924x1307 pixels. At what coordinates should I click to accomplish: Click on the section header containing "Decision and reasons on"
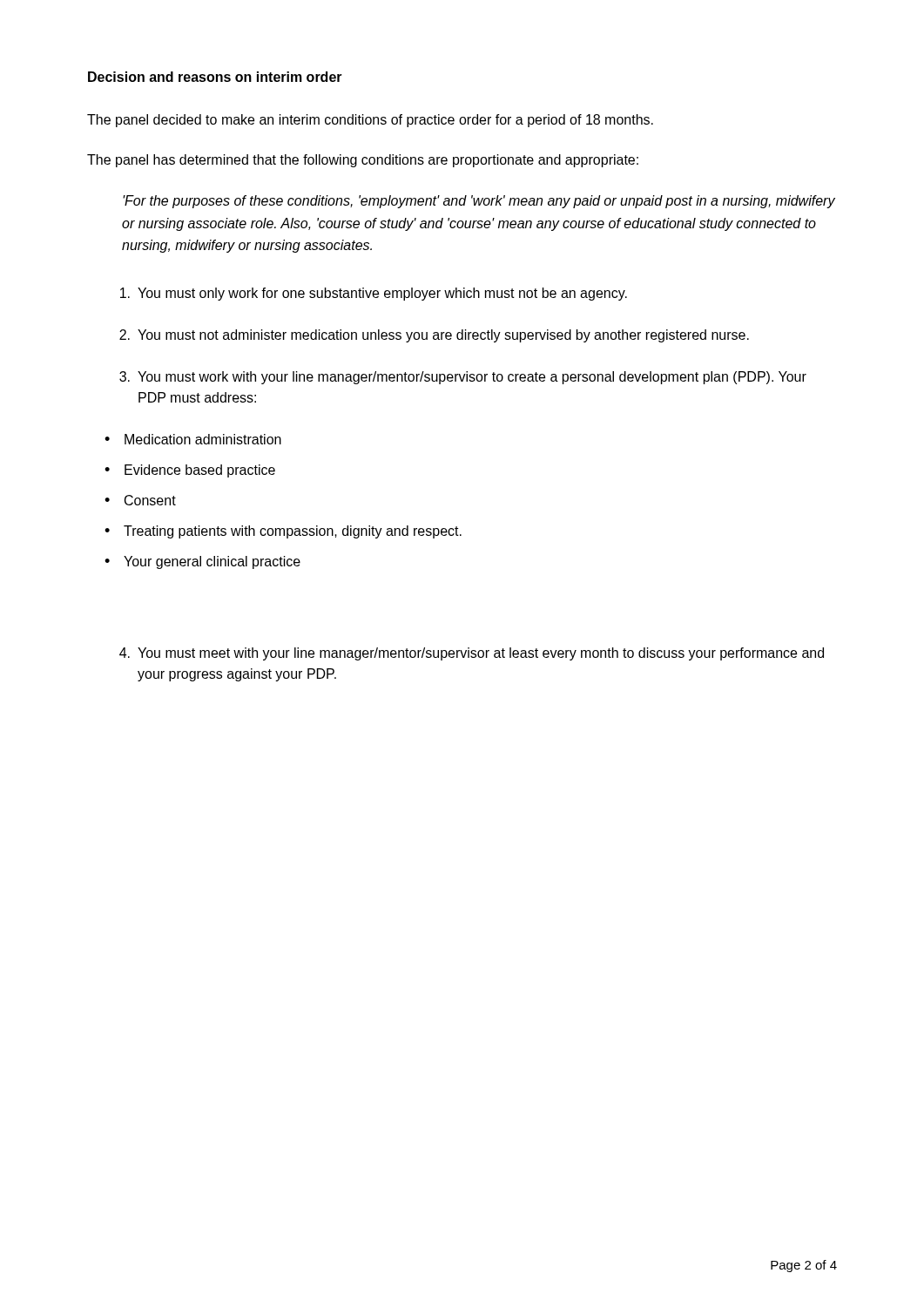214,77
